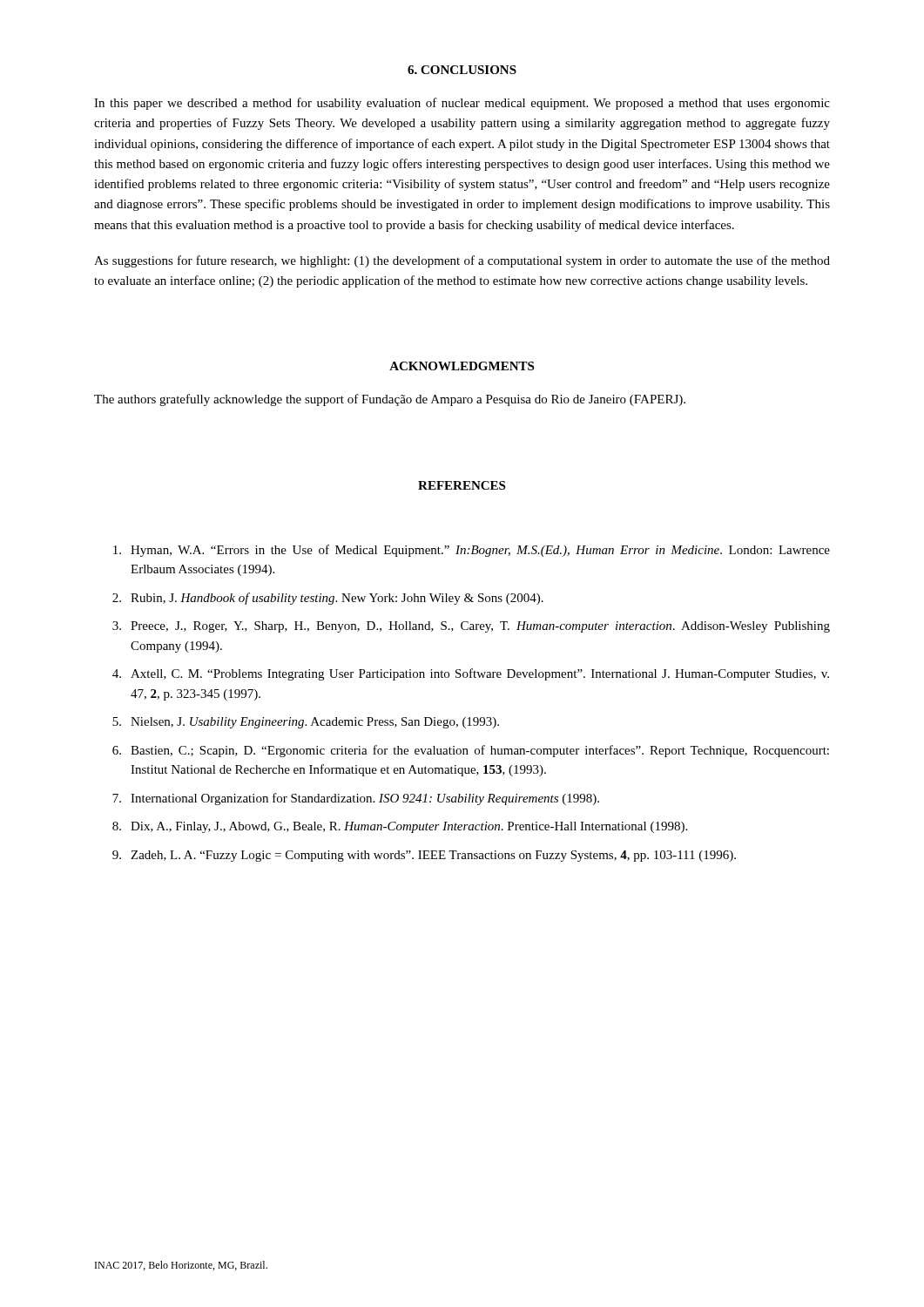This screenshot has height=1307, width=924.
Task: Find the list item that says "8. Dix, A., Finlay, J., Abowd, G.,"
Action: [x=462, y=826]
